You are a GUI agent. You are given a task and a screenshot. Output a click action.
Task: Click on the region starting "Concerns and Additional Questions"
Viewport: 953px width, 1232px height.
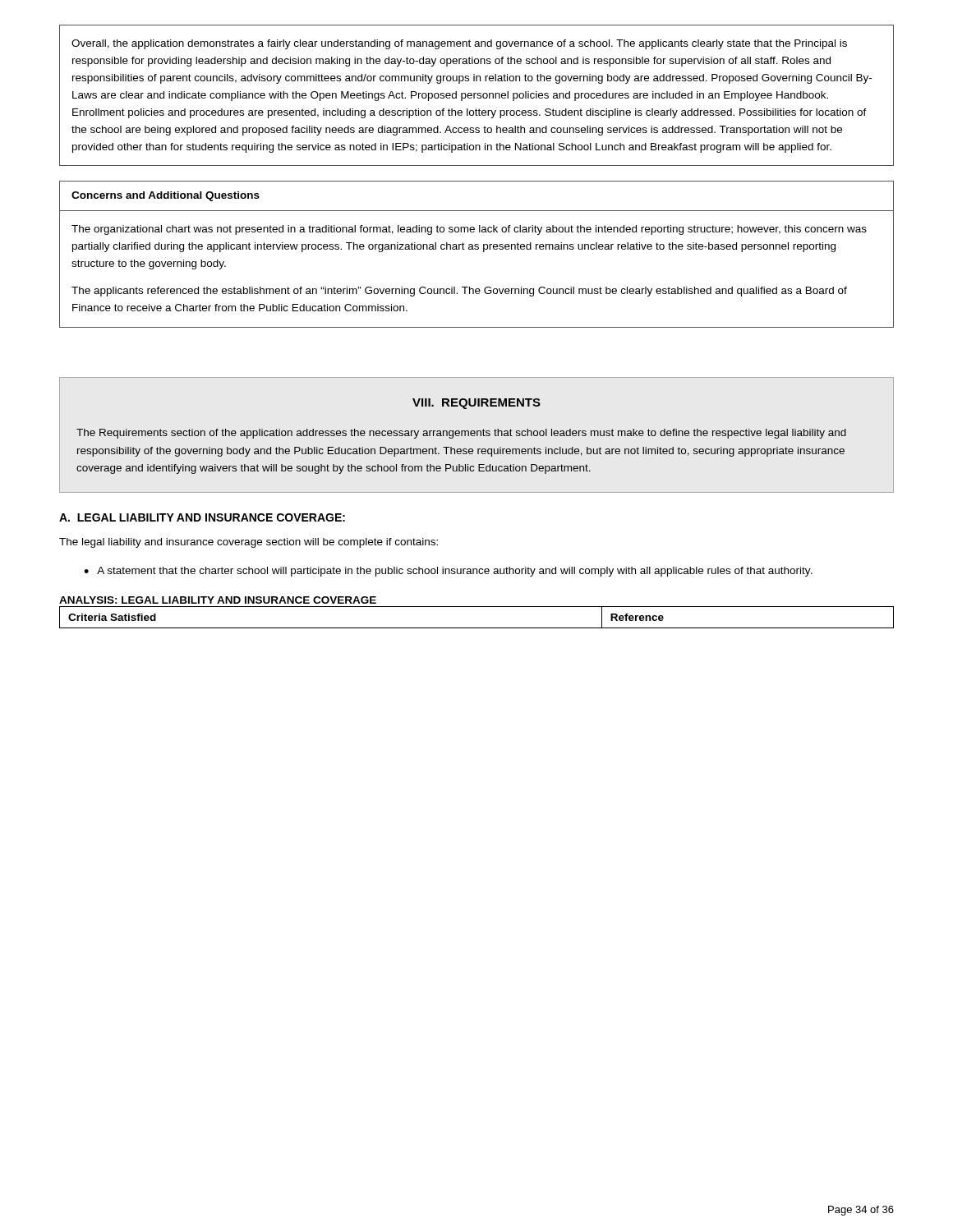tap(166, 195)
